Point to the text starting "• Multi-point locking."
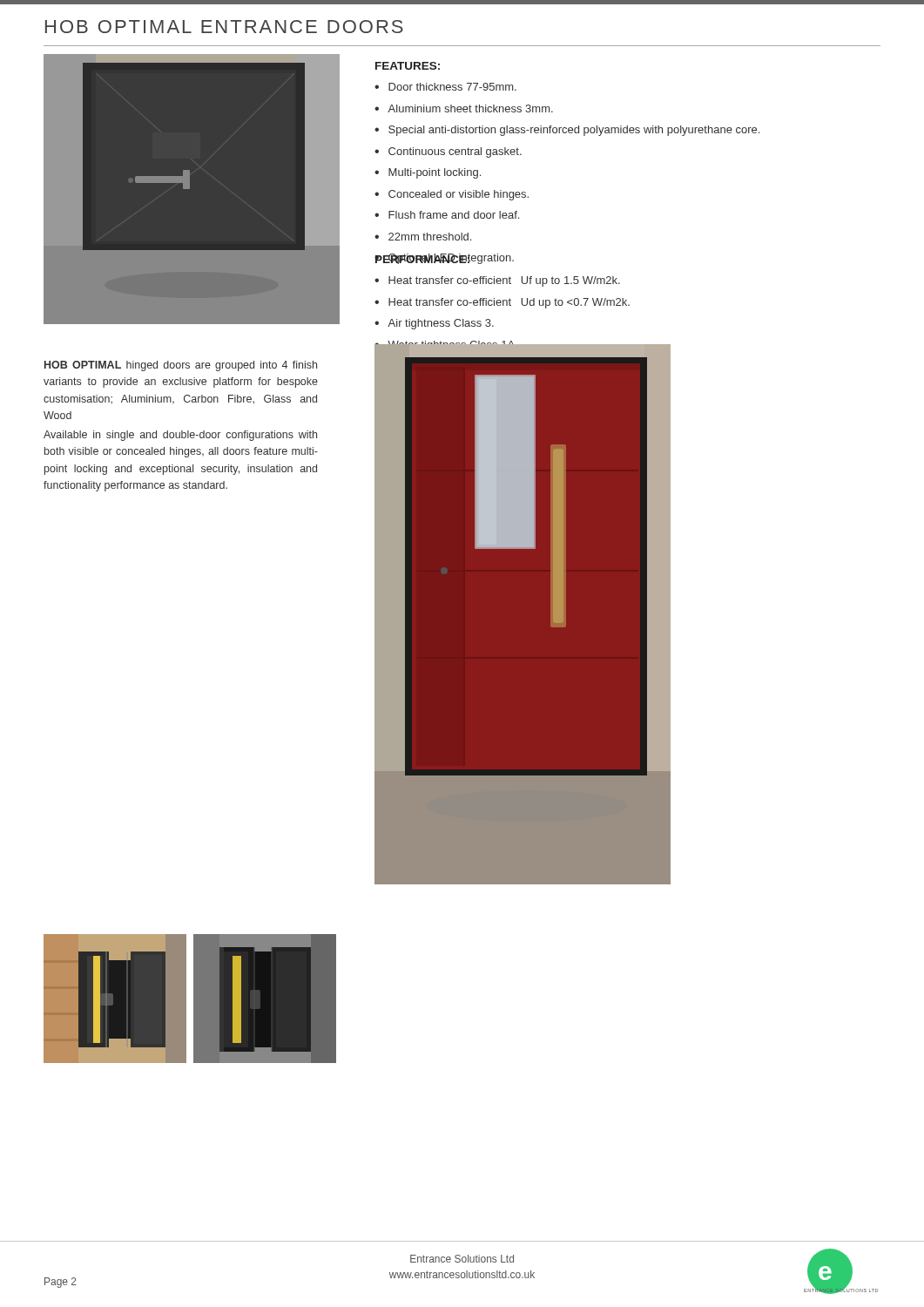The image size is (924, 1307). 428,172
